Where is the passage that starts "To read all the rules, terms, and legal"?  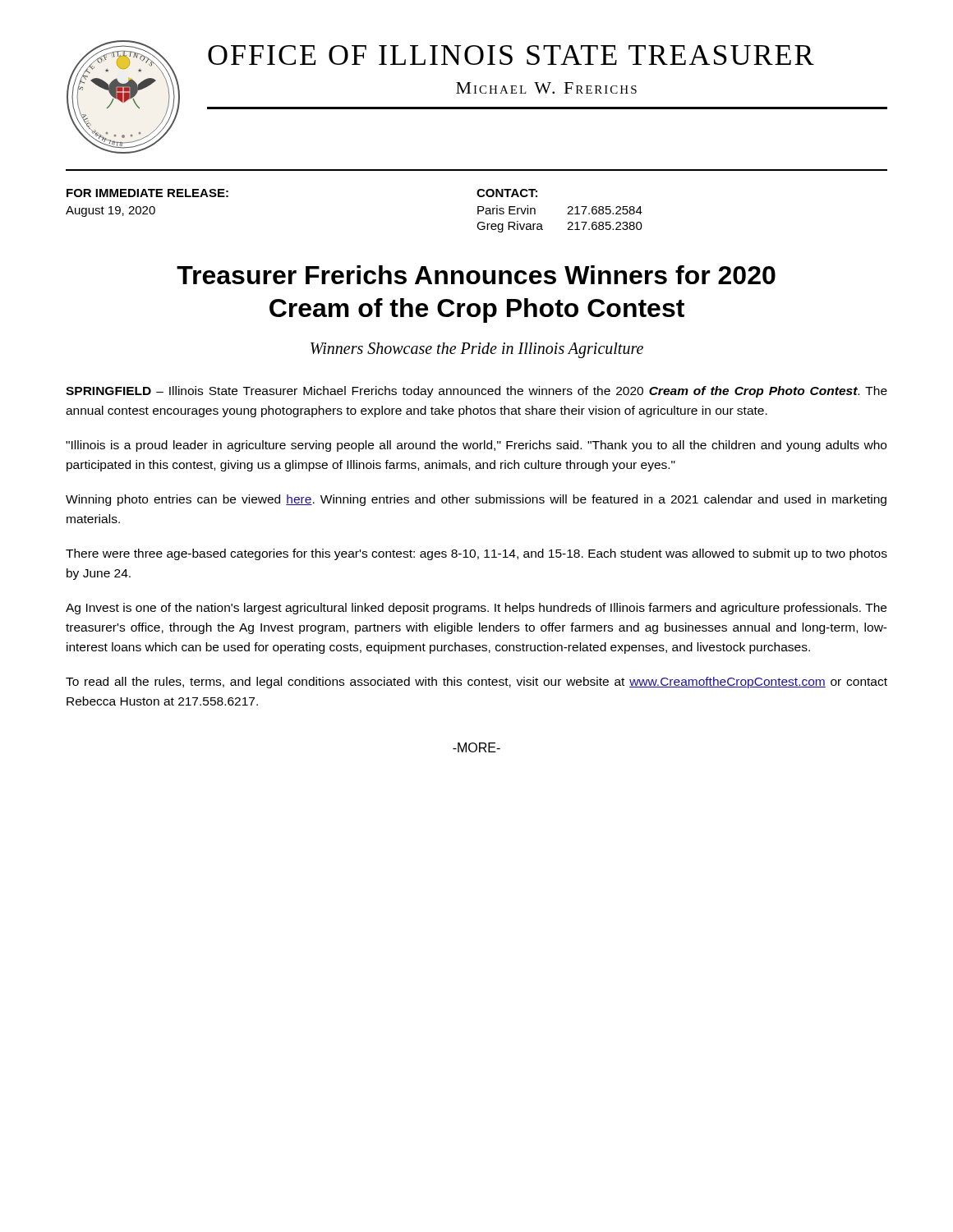tap(476, 692)
